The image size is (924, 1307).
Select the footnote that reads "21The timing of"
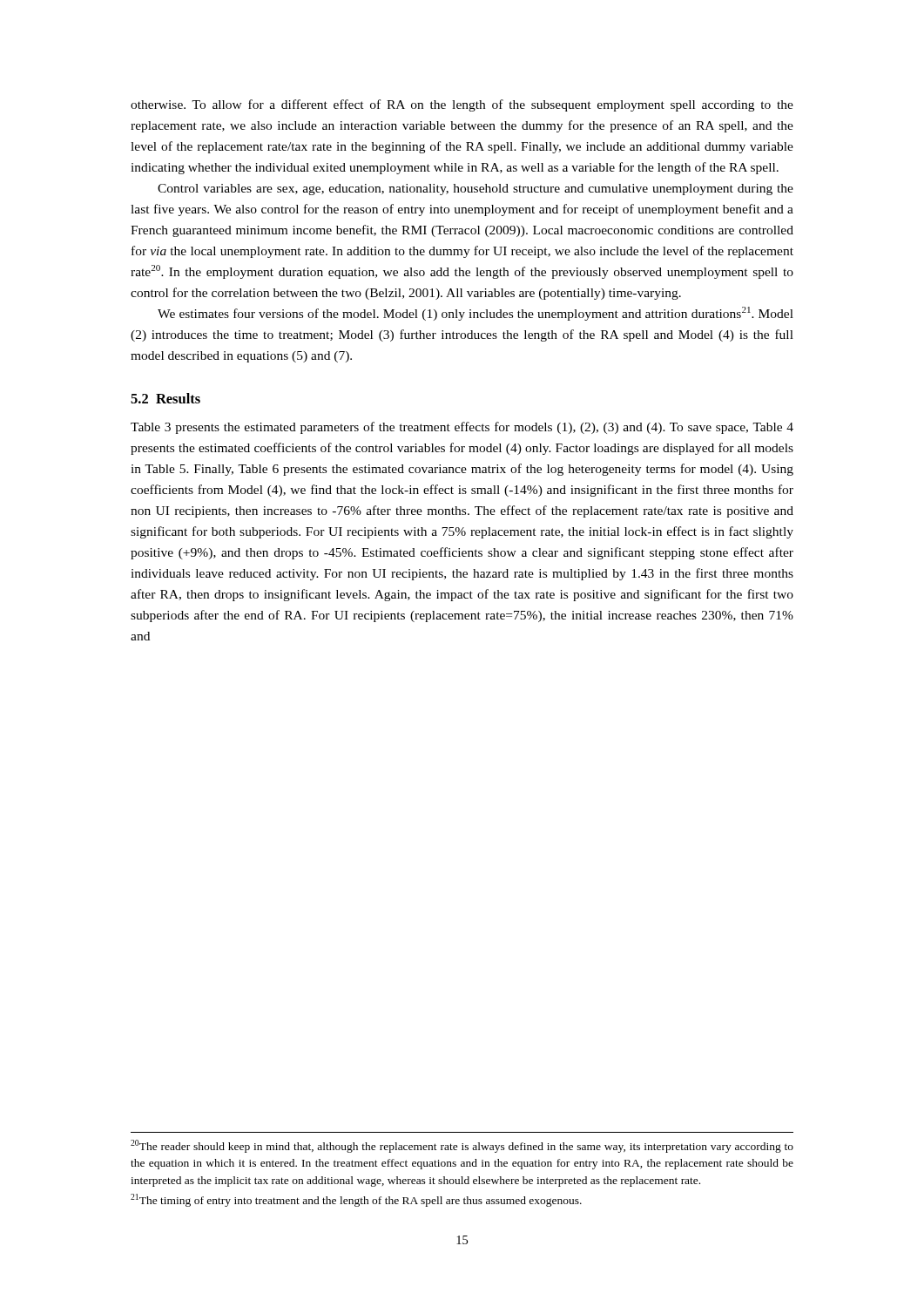tap(356, 1200)
